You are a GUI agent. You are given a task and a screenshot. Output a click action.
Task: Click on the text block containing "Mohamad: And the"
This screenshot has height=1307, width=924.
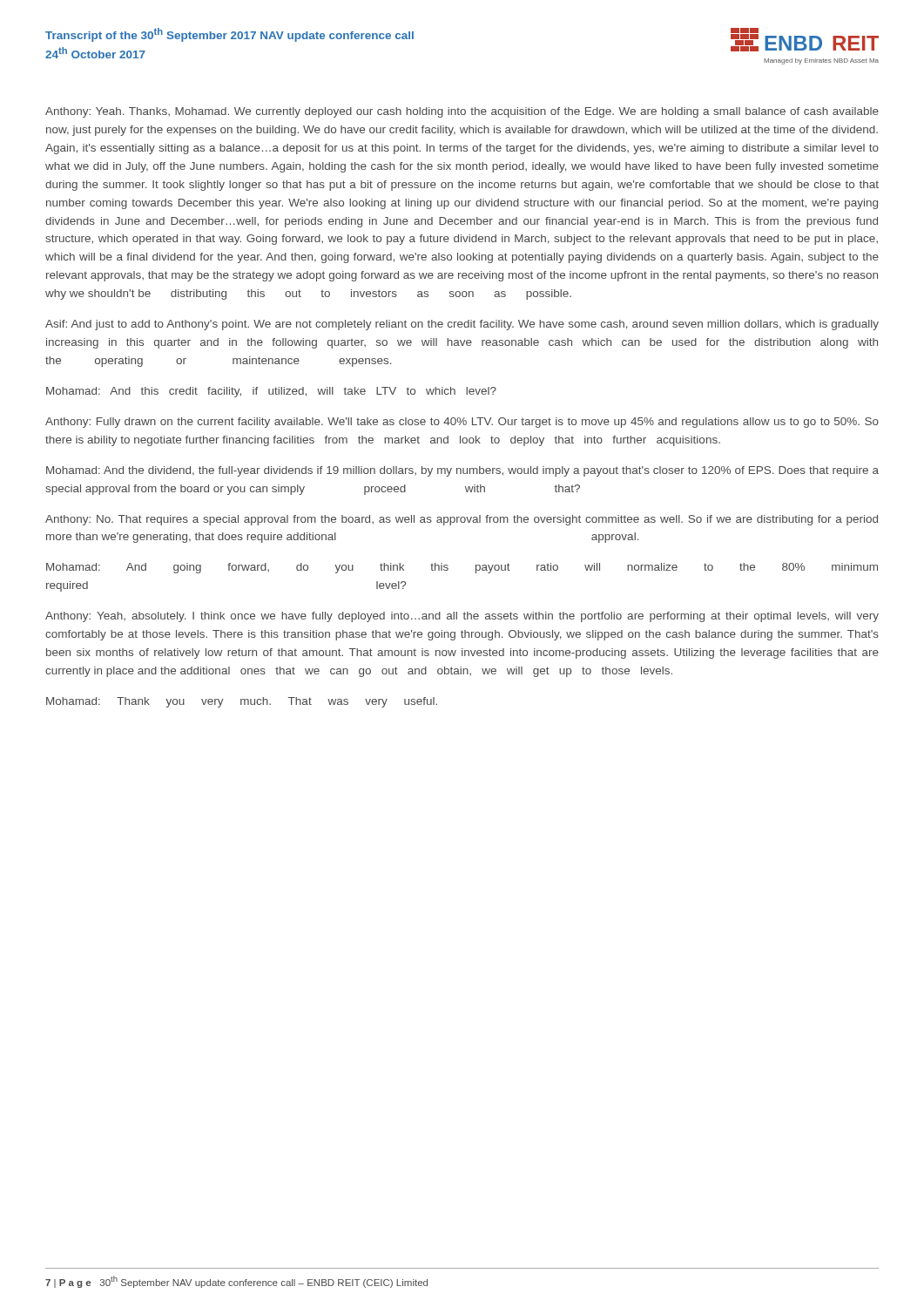pyautogui.click(x=462, y=479)
